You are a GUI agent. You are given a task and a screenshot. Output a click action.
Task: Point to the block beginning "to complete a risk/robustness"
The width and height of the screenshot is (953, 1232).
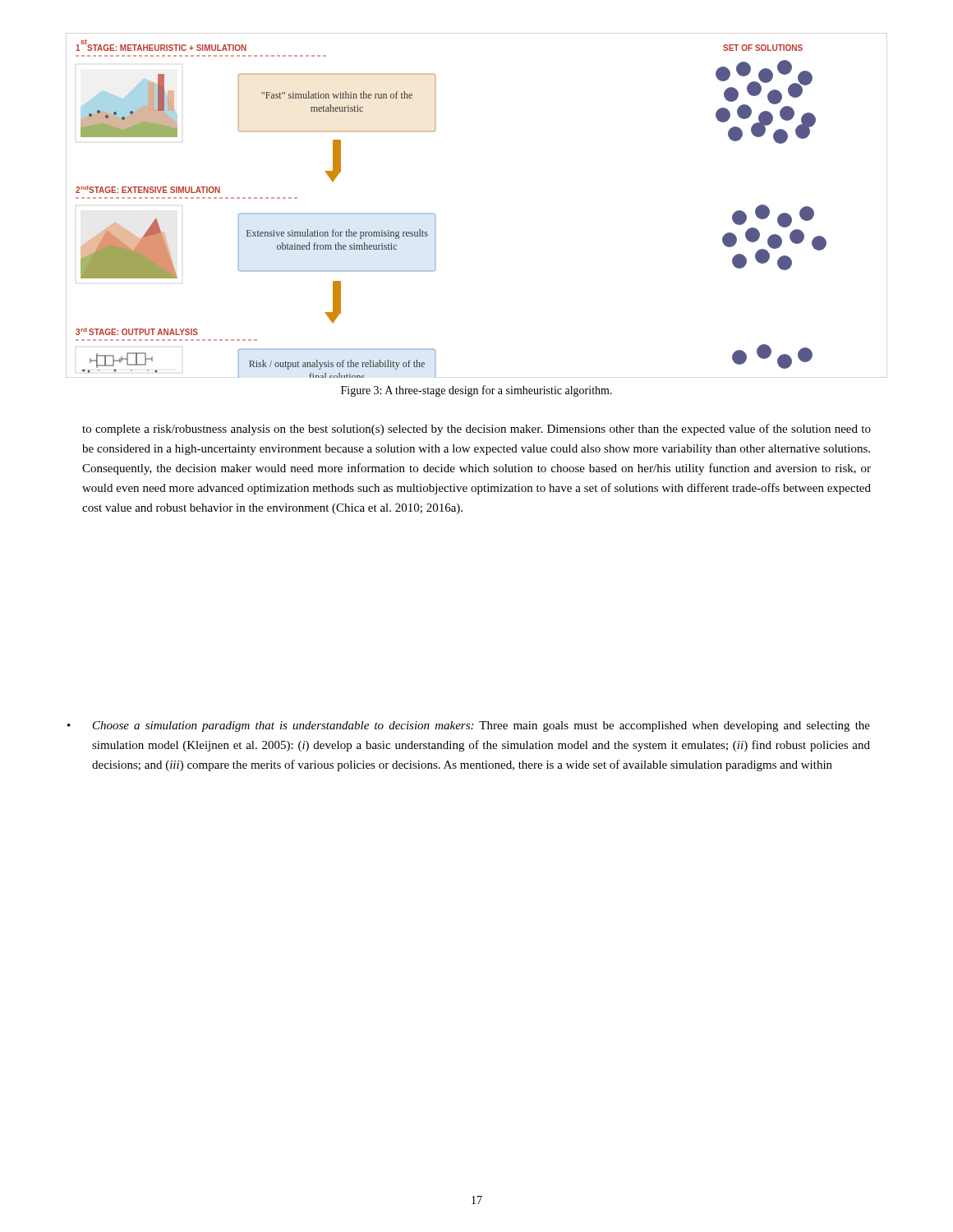[476, 468]
